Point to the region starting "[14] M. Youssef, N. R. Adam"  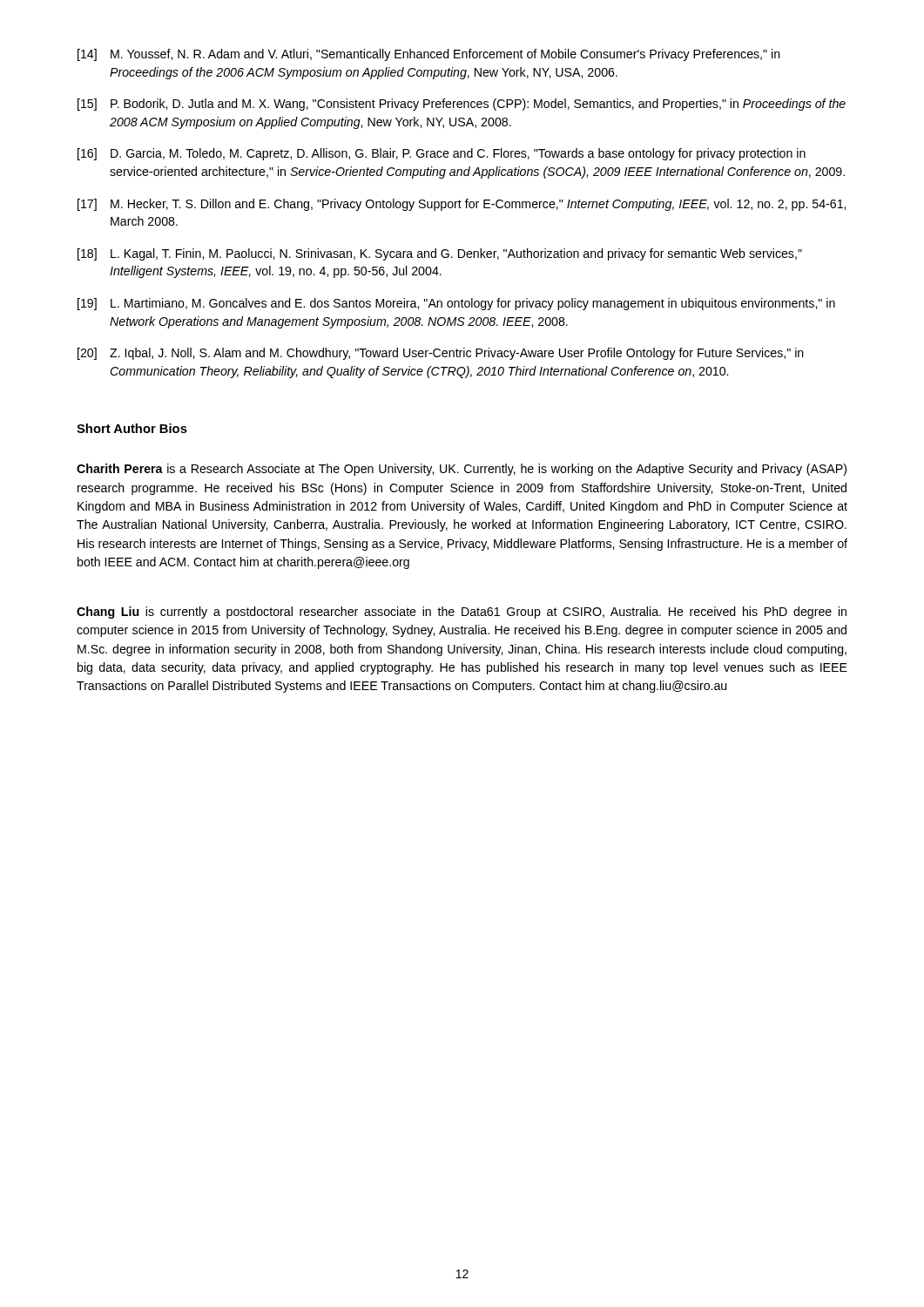tap(462, 63)
